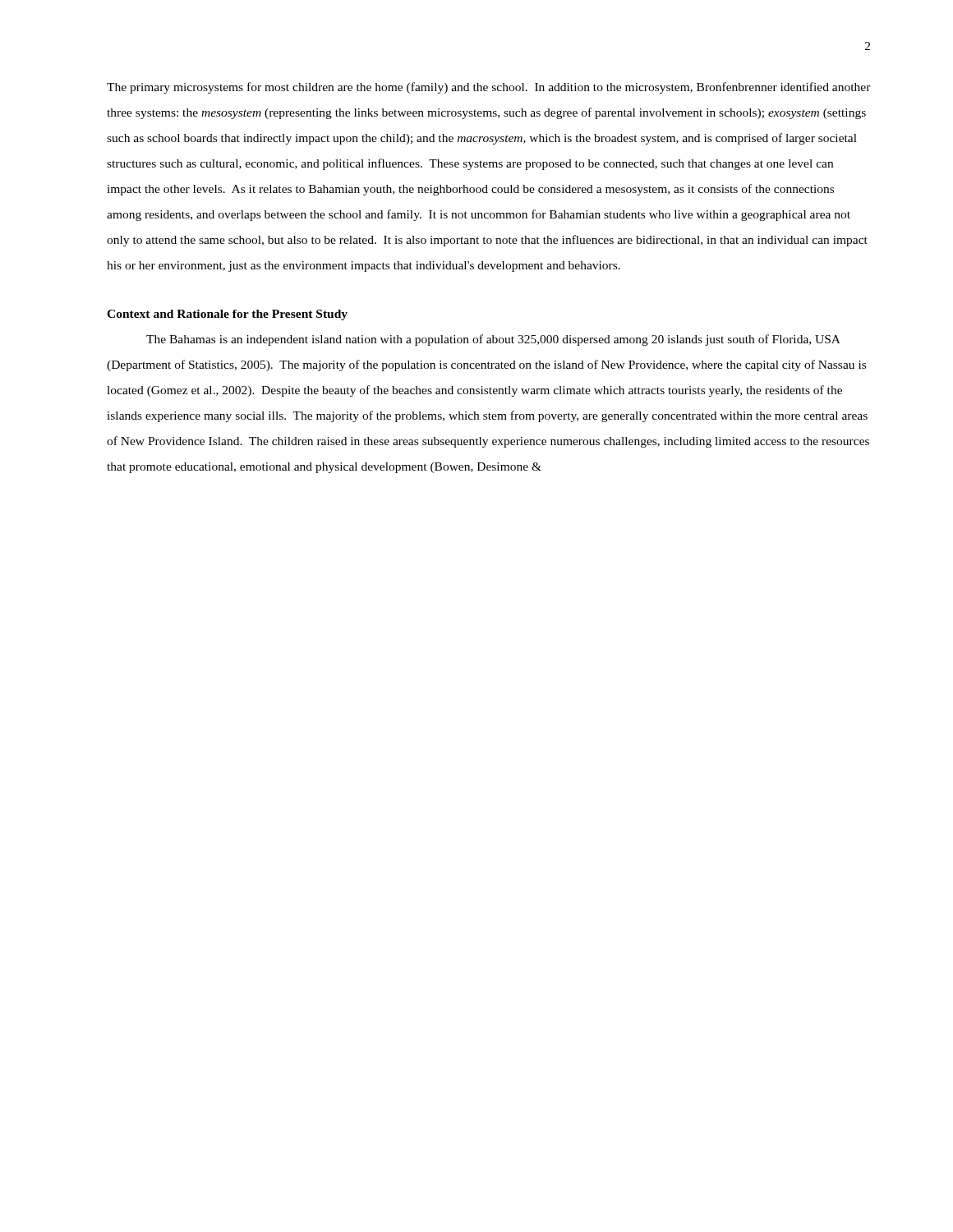Viewport: 953px width, 1232px height.
Task: Select the element starting "The primary microsystems for"
Action: [x=489, y=176]
